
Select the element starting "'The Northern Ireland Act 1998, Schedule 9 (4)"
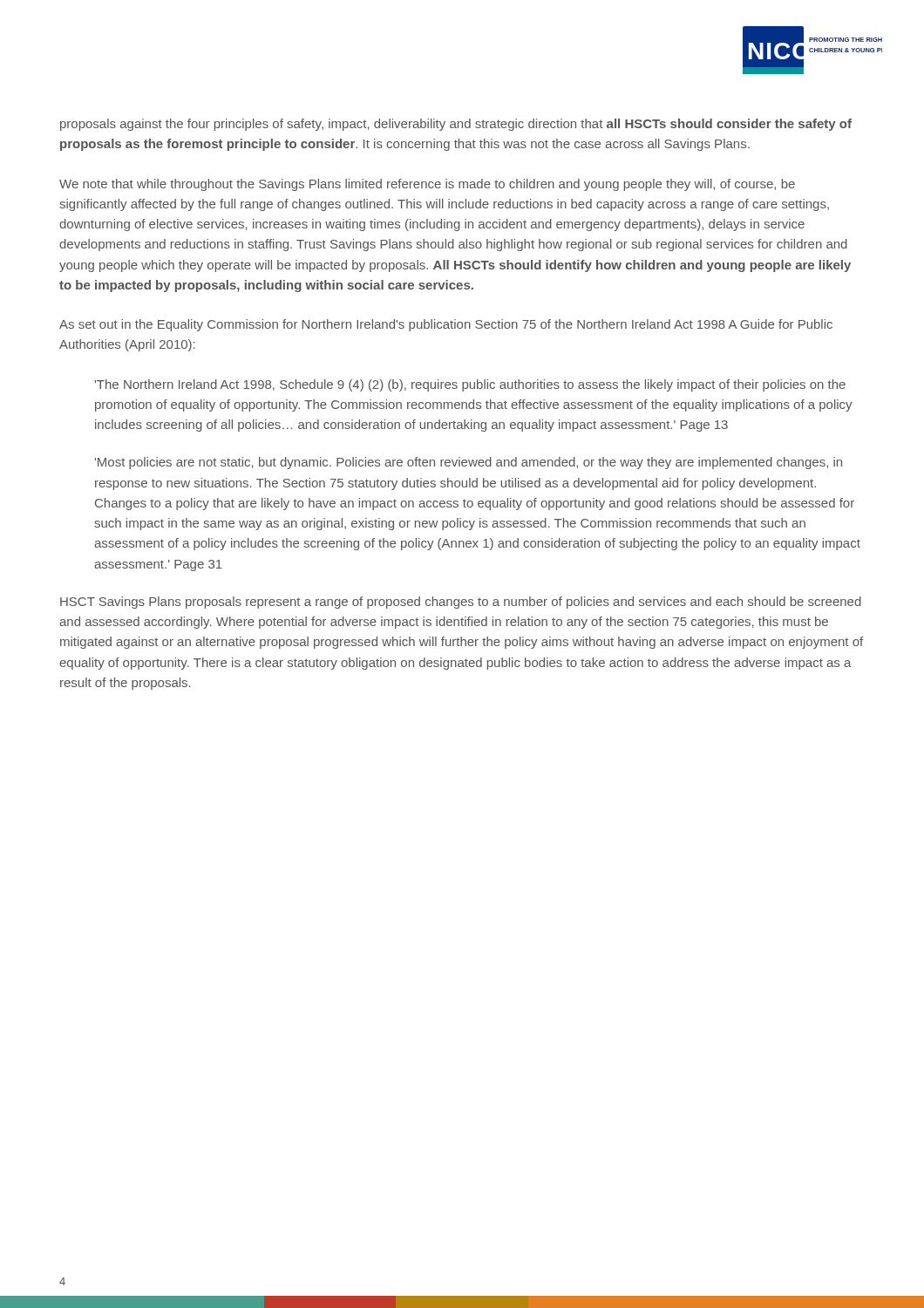pyautogui.click(x=473, y=404)
